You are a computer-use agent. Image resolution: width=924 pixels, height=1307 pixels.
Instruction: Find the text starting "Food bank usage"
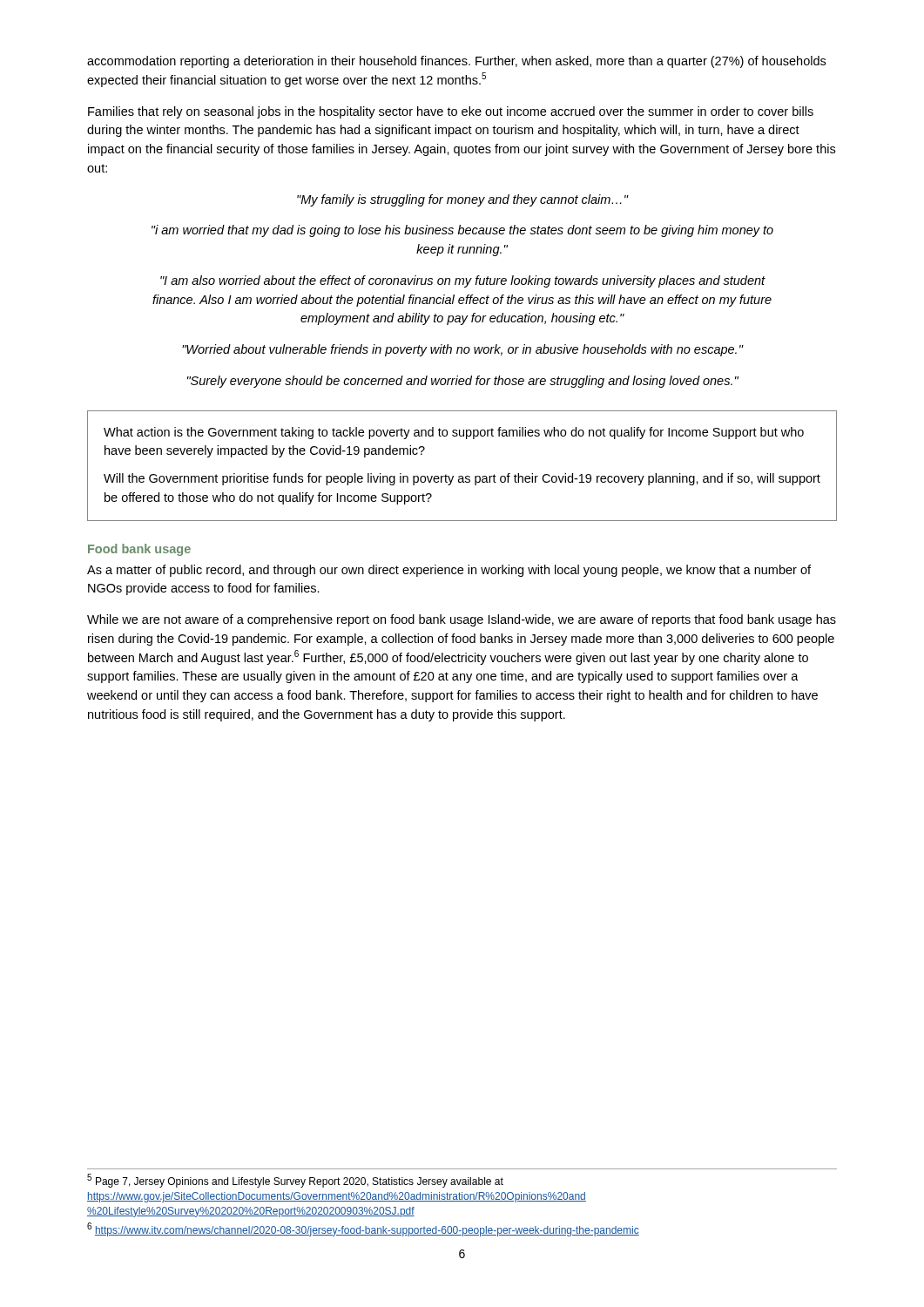pyautogui.click(x=139, y=548)
